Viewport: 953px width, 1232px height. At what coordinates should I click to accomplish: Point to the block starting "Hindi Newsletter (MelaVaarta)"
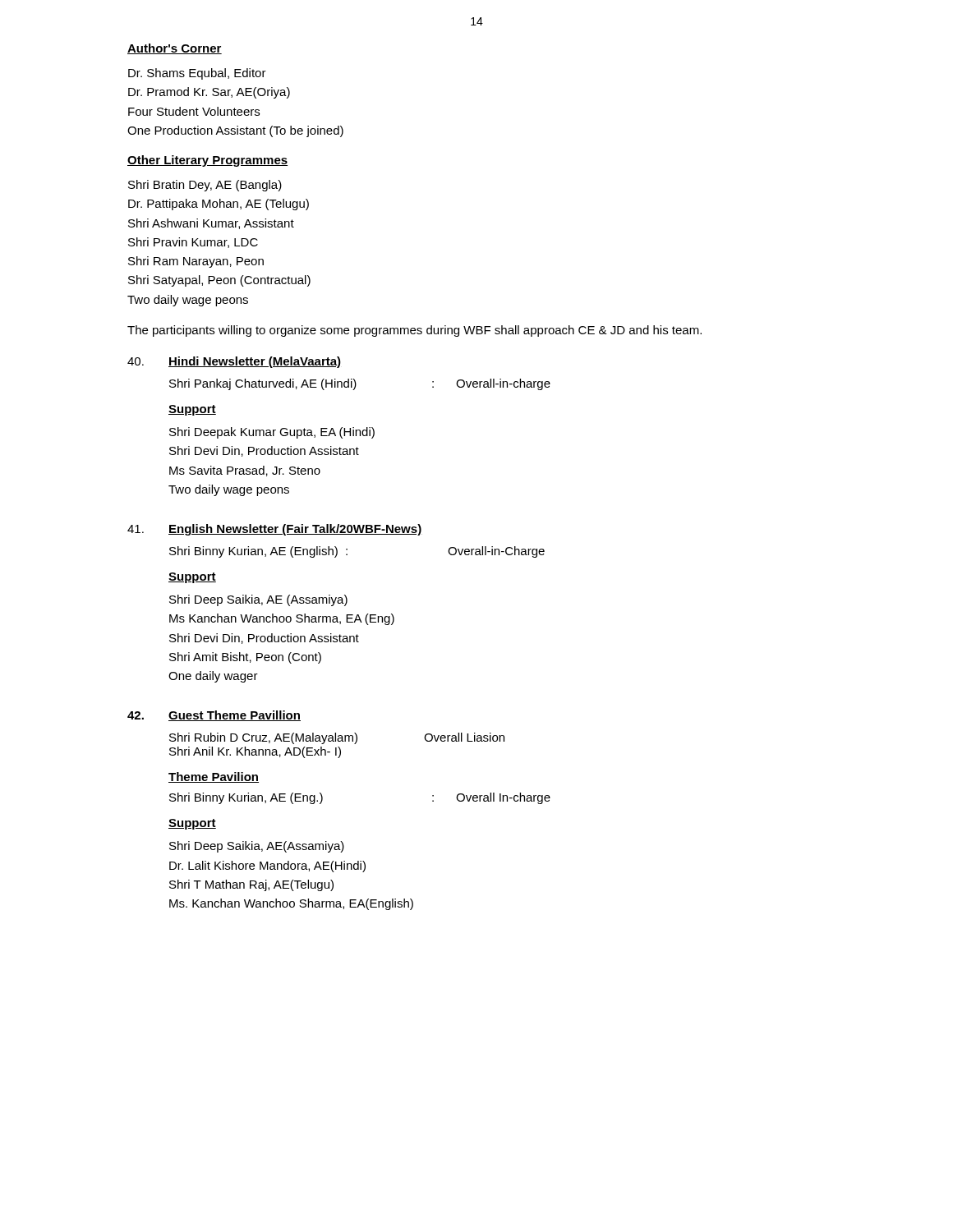coord(255,361)
